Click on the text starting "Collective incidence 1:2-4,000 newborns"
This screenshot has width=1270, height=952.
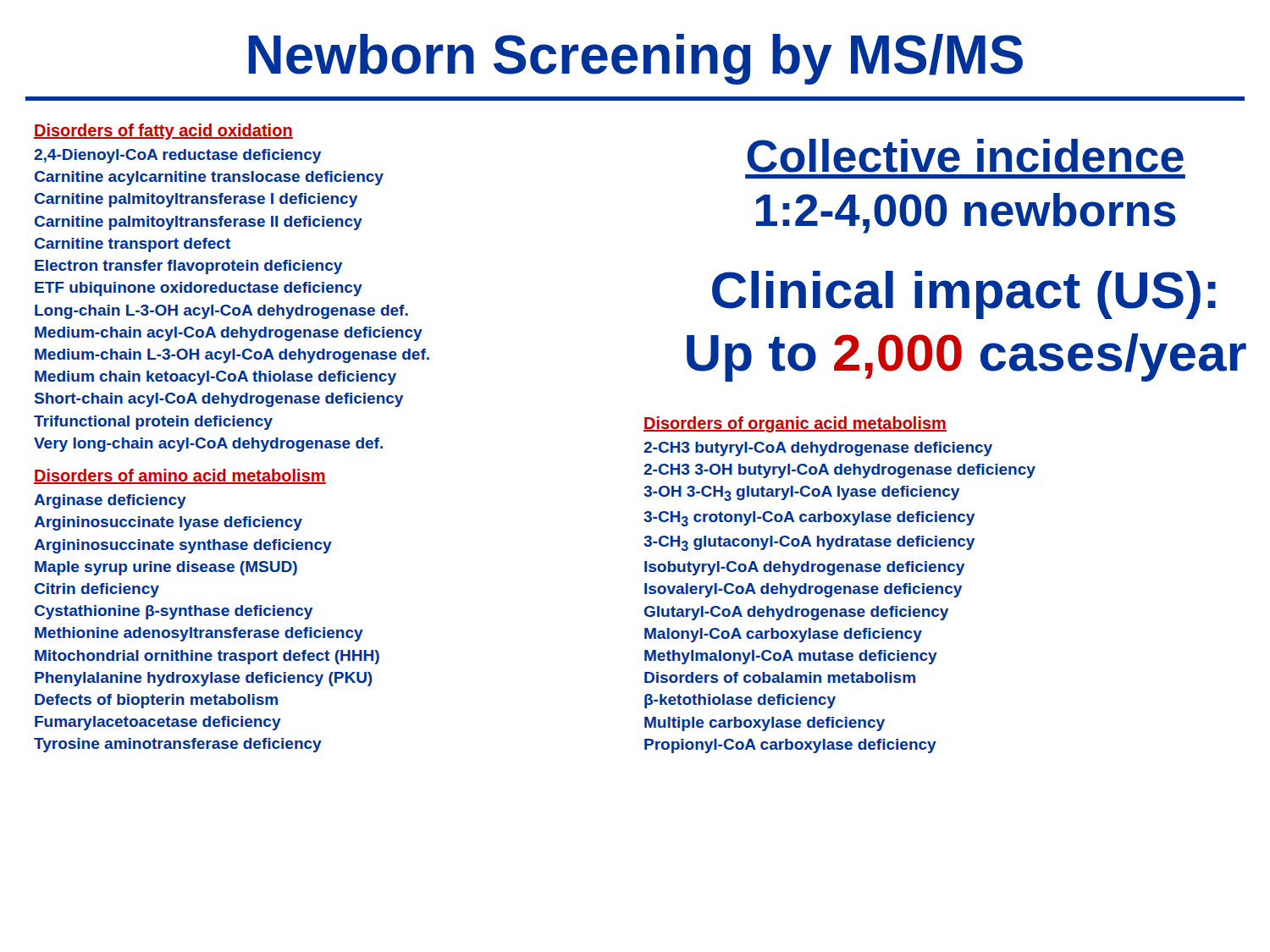957,183
